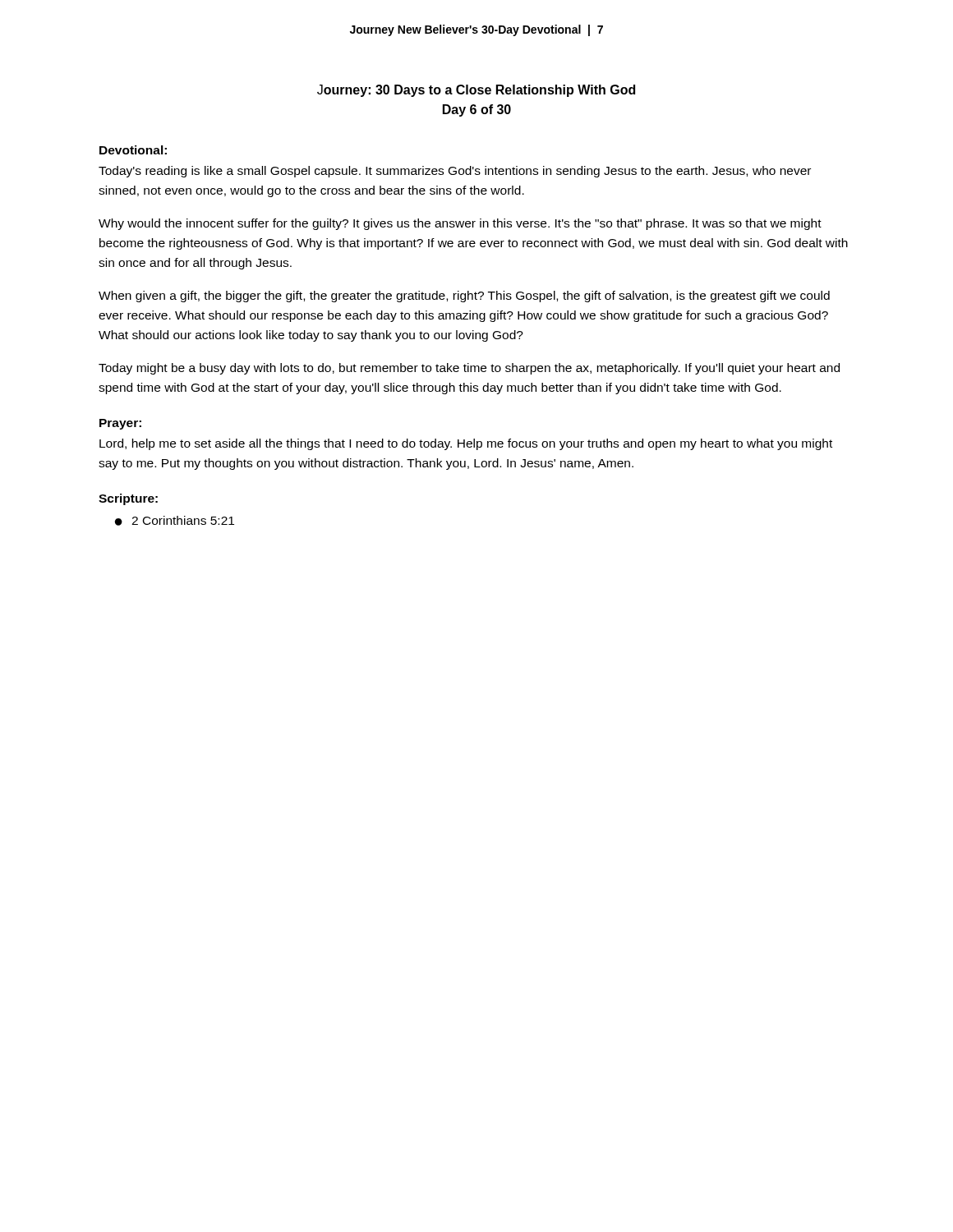The height and width of the screenshot is (1232, 953).
Task: Click on the list item that says "● 2 Corinthians 5:21"
Action: point(174,521)
